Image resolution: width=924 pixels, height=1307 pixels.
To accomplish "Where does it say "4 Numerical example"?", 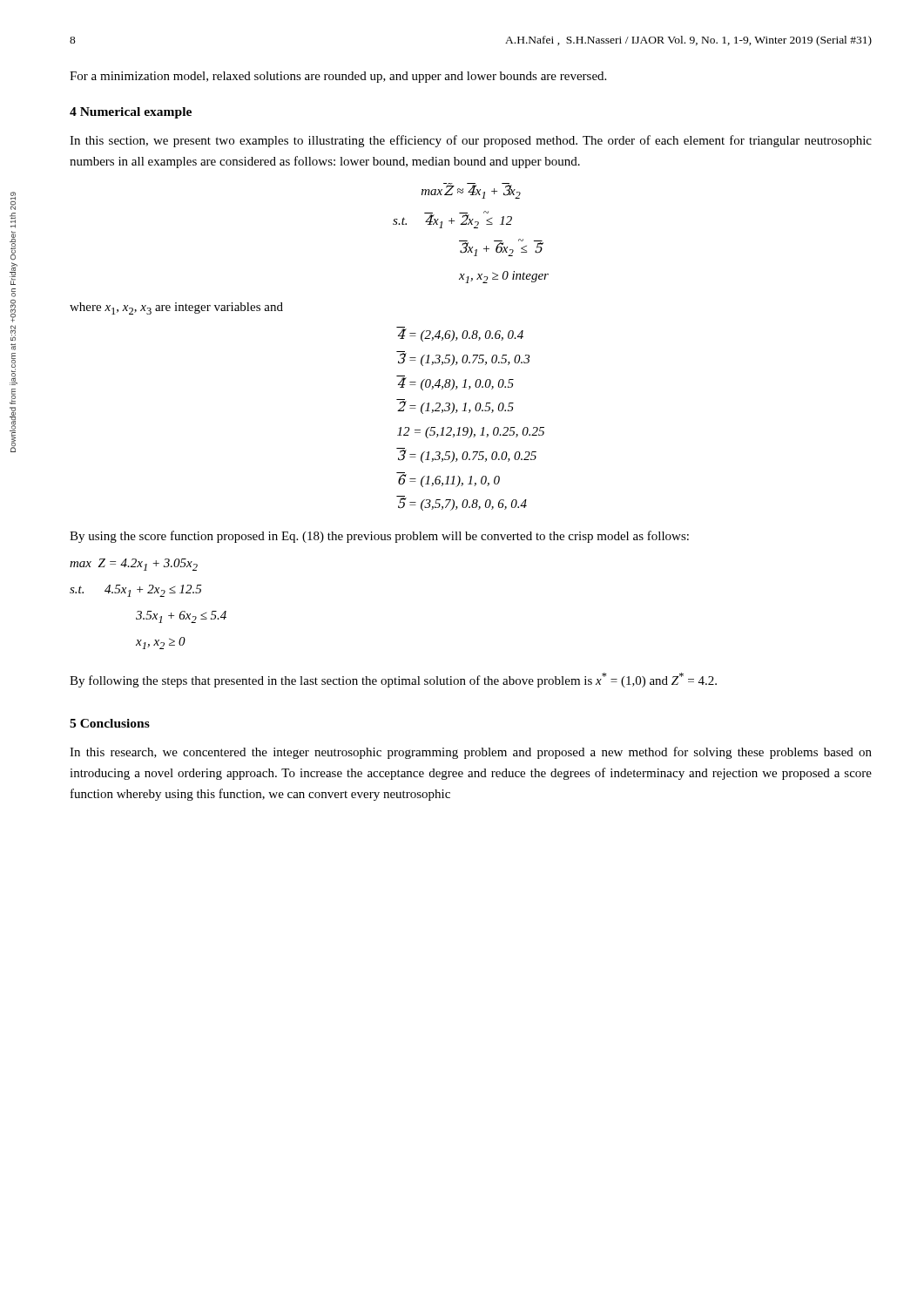I will pos(131,111).
